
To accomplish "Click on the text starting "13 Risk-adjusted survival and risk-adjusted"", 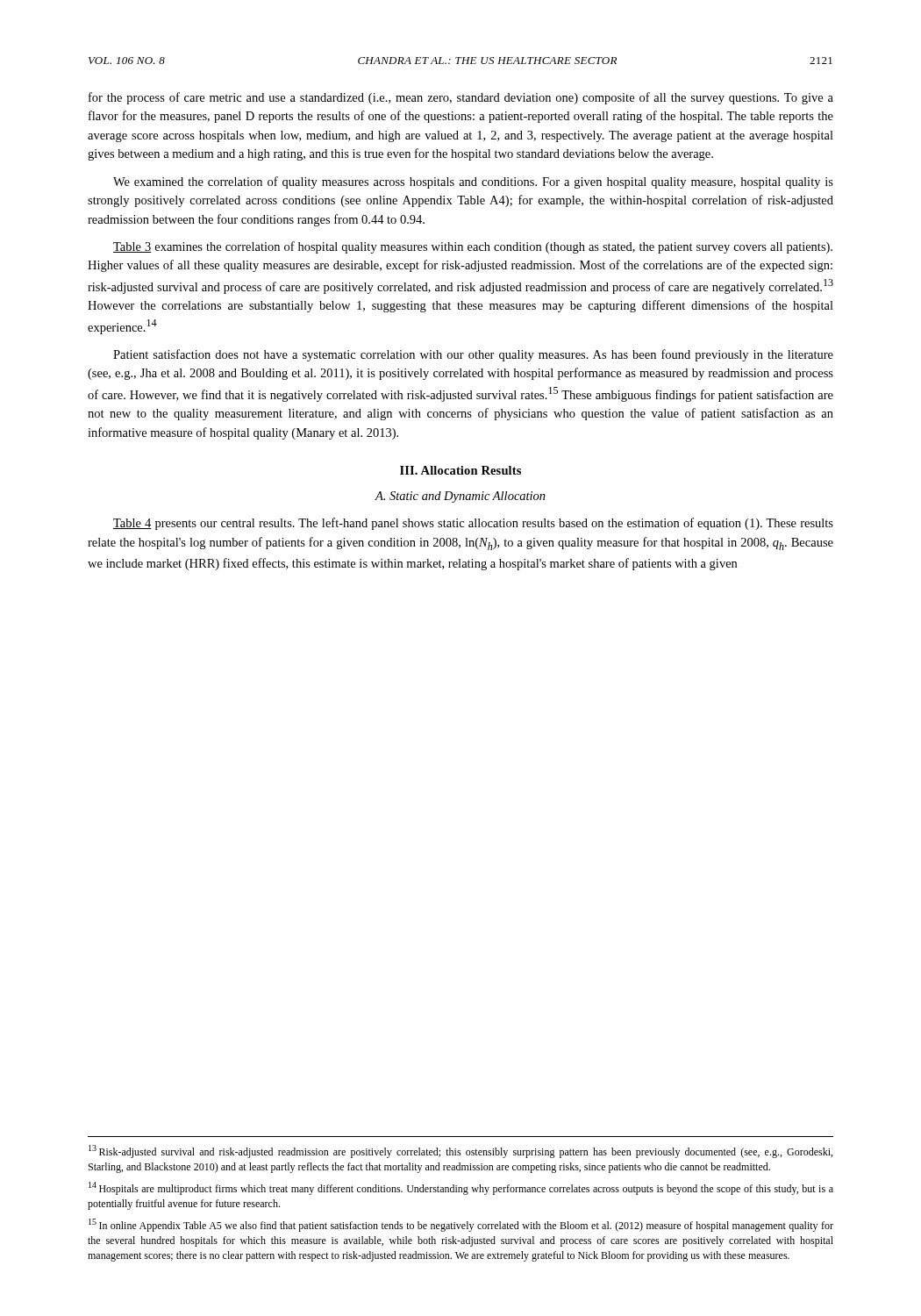I will click(460, 1158).
